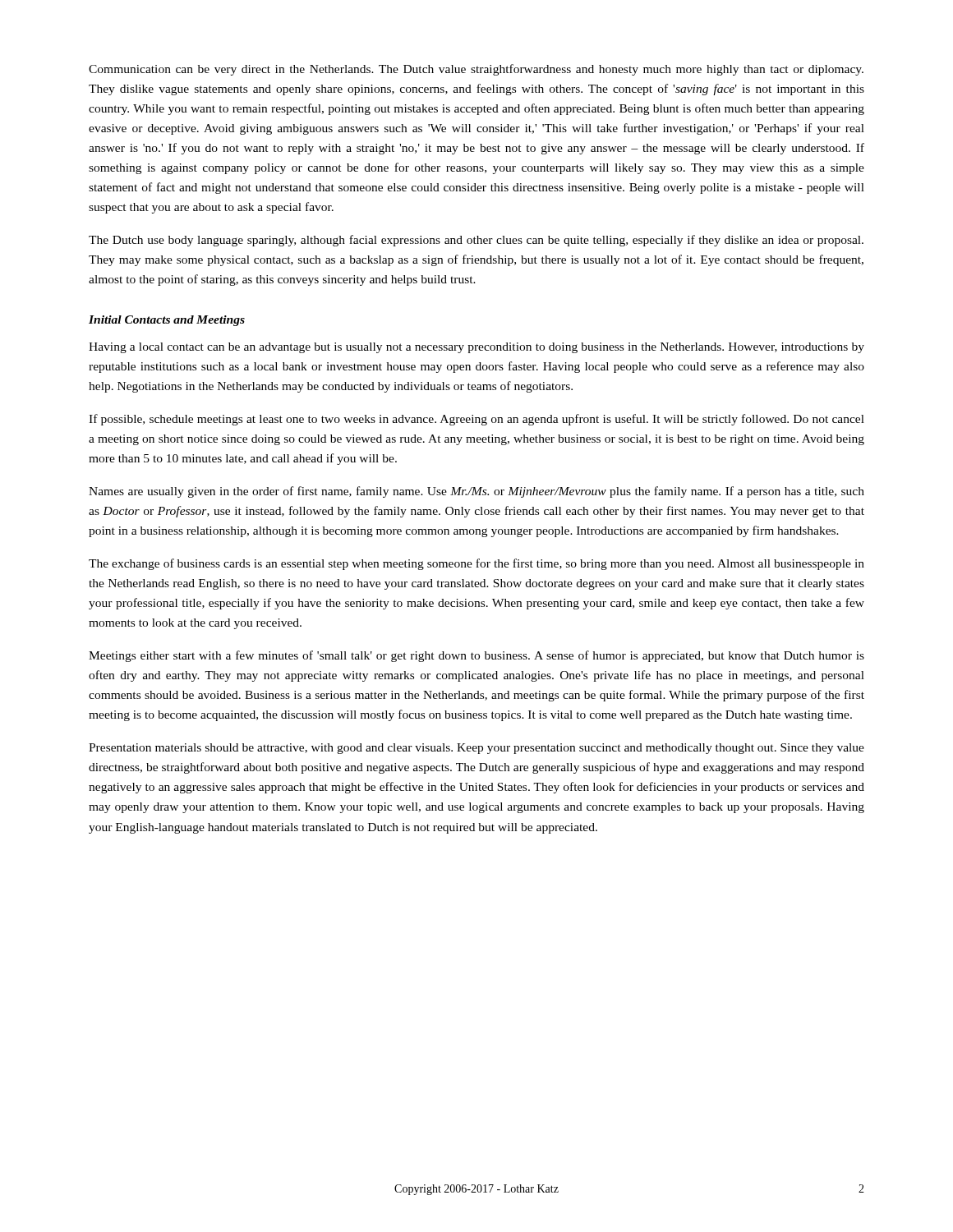The width and height of the screenshot is (953, 1232).
Task: Locate the block of text that opens with "Communication can be very direct"
Action: click(x=476, y=138)
